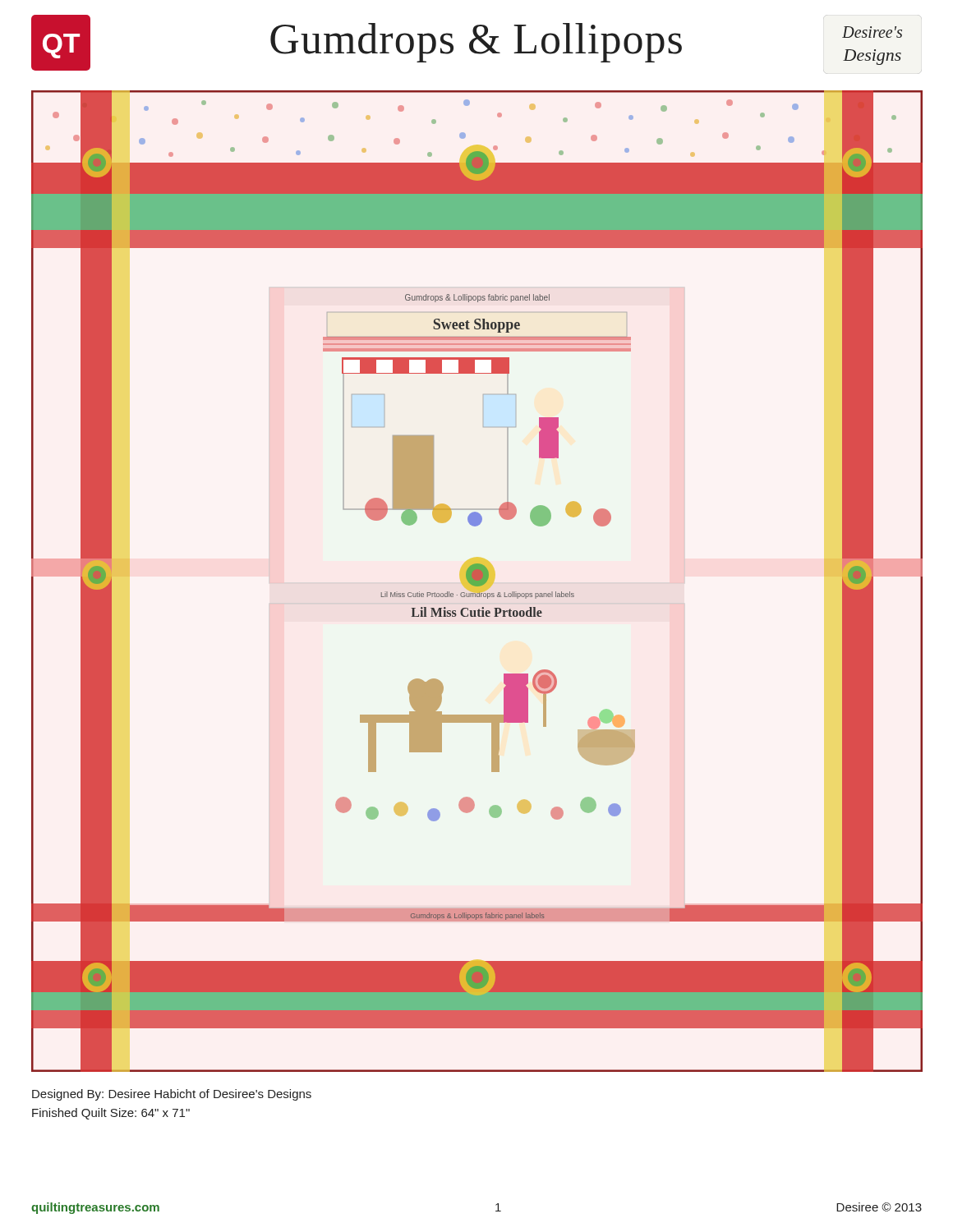Locate the illustration
This screenshot has width=953, height=1232.
pos(477,581)
